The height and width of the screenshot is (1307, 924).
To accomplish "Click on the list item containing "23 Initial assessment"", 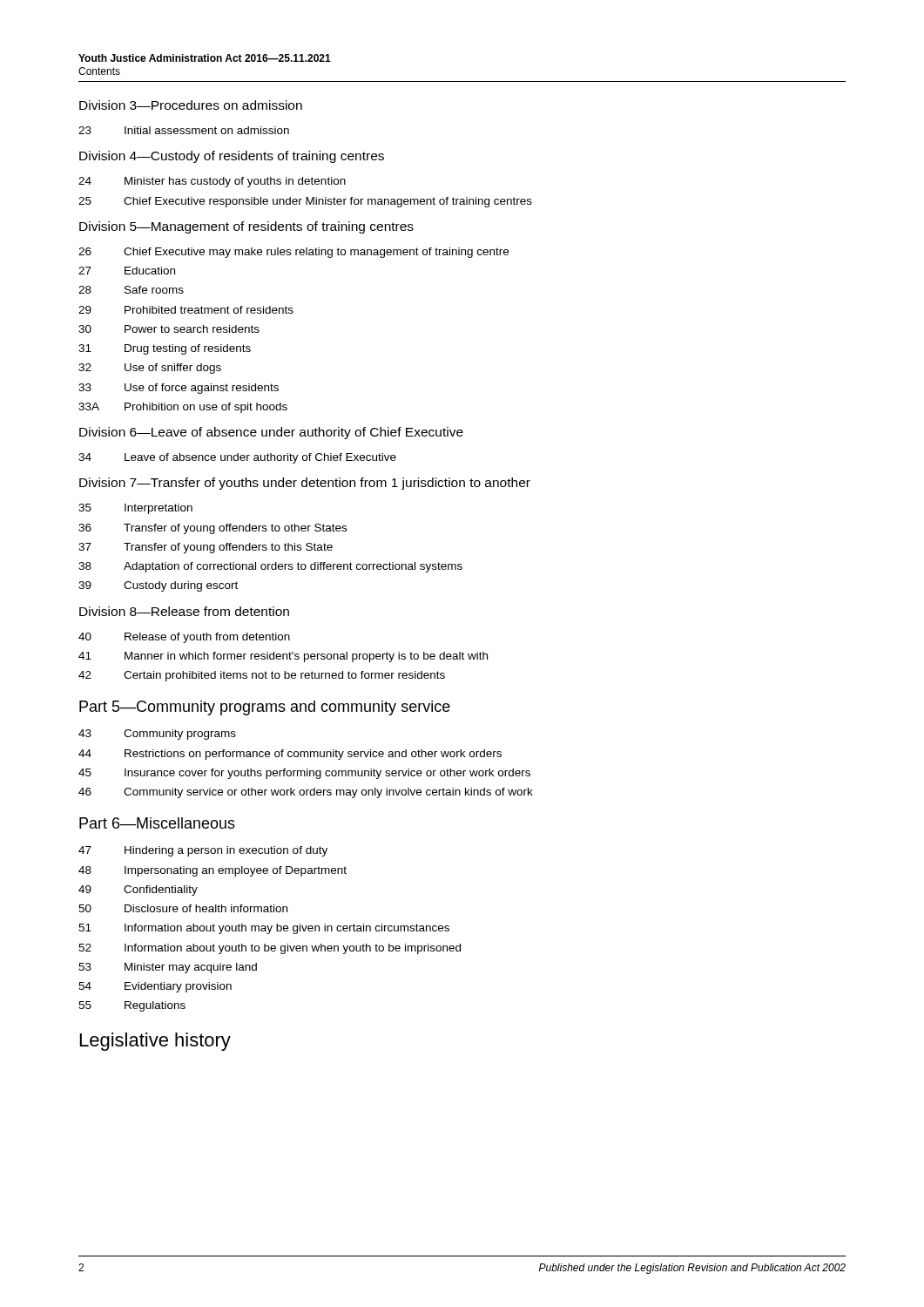I will pos(184,130).
